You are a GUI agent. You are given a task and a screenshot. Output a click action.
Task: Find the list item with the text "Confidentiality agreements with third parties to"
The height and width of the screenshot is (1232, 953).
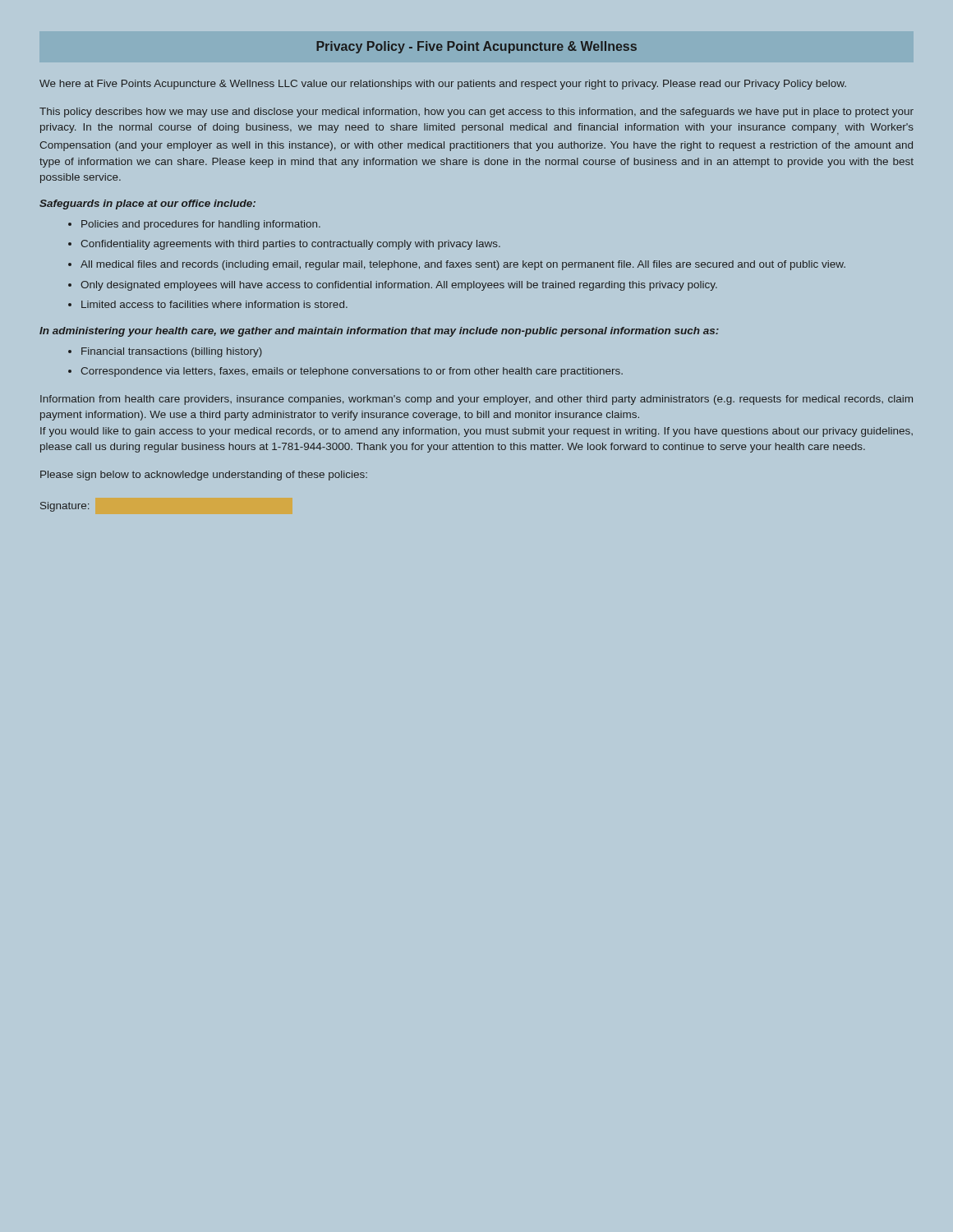point(291,244)
